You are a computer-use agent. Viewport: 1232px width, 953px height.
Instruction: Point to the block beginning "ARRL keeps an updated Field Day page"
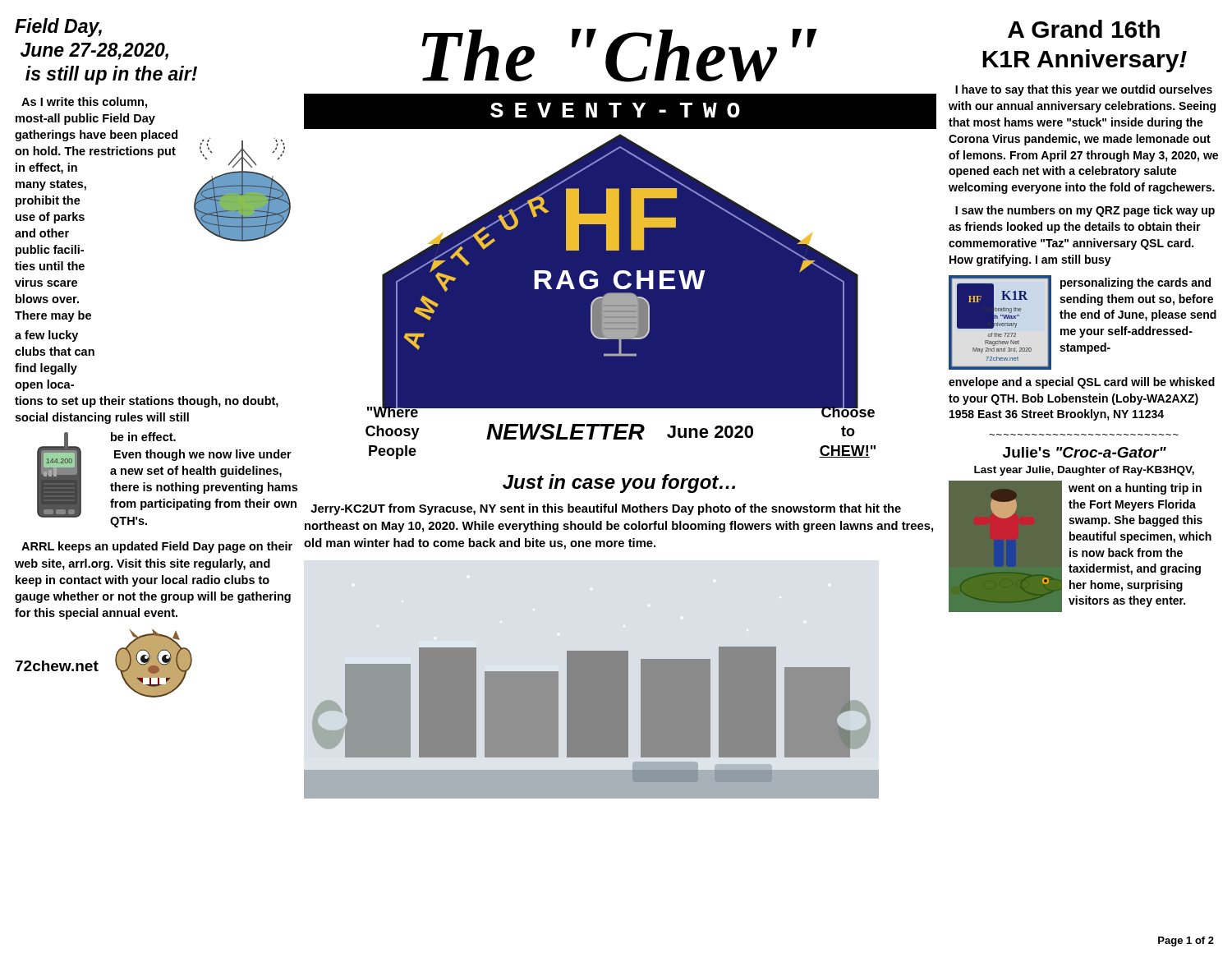tap(154, 580)
